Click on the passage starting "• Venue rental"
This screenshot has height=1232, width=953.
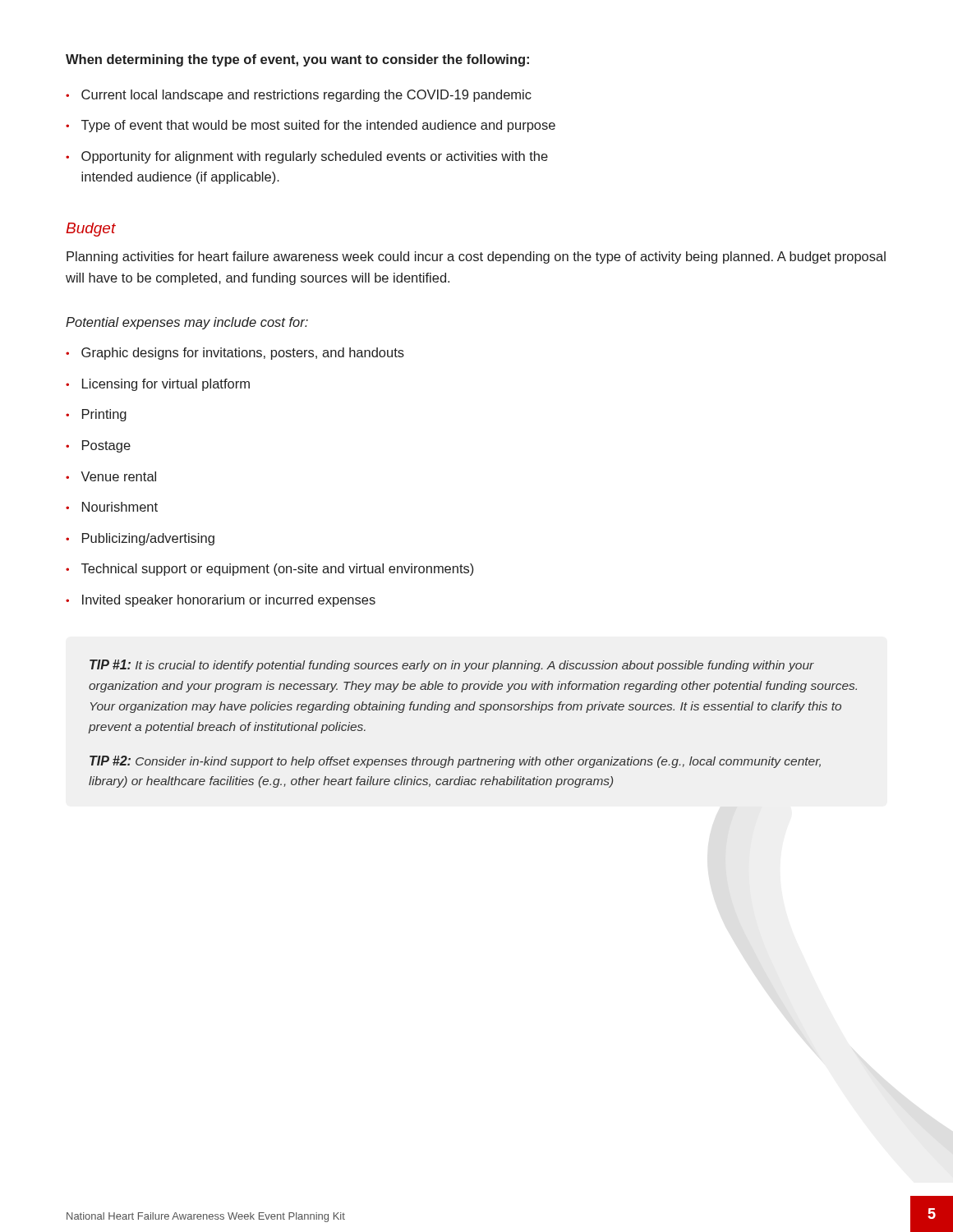(x=111, y=477)
